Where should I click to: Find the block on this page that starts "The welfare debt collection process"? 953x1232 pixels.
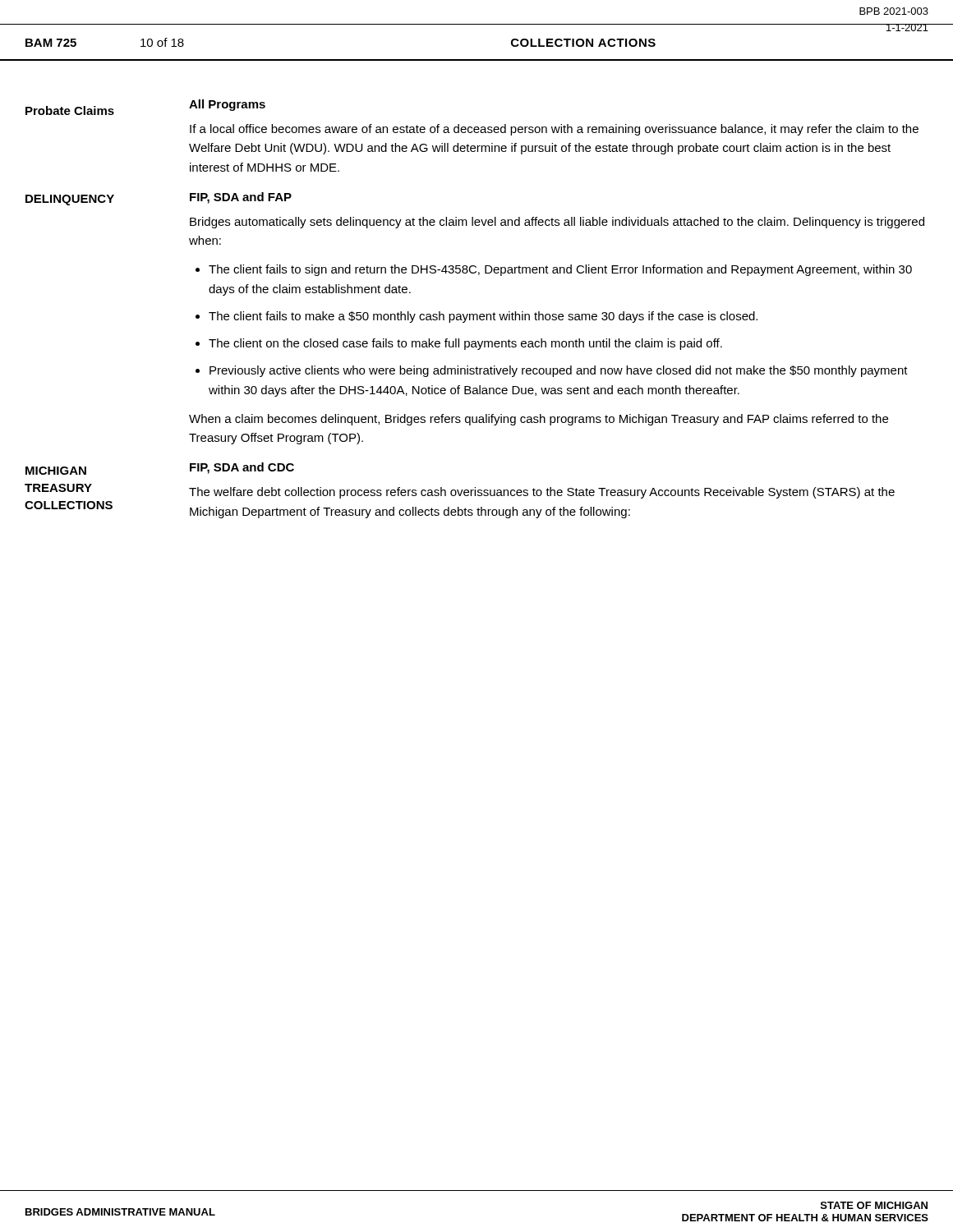point(542,501)
